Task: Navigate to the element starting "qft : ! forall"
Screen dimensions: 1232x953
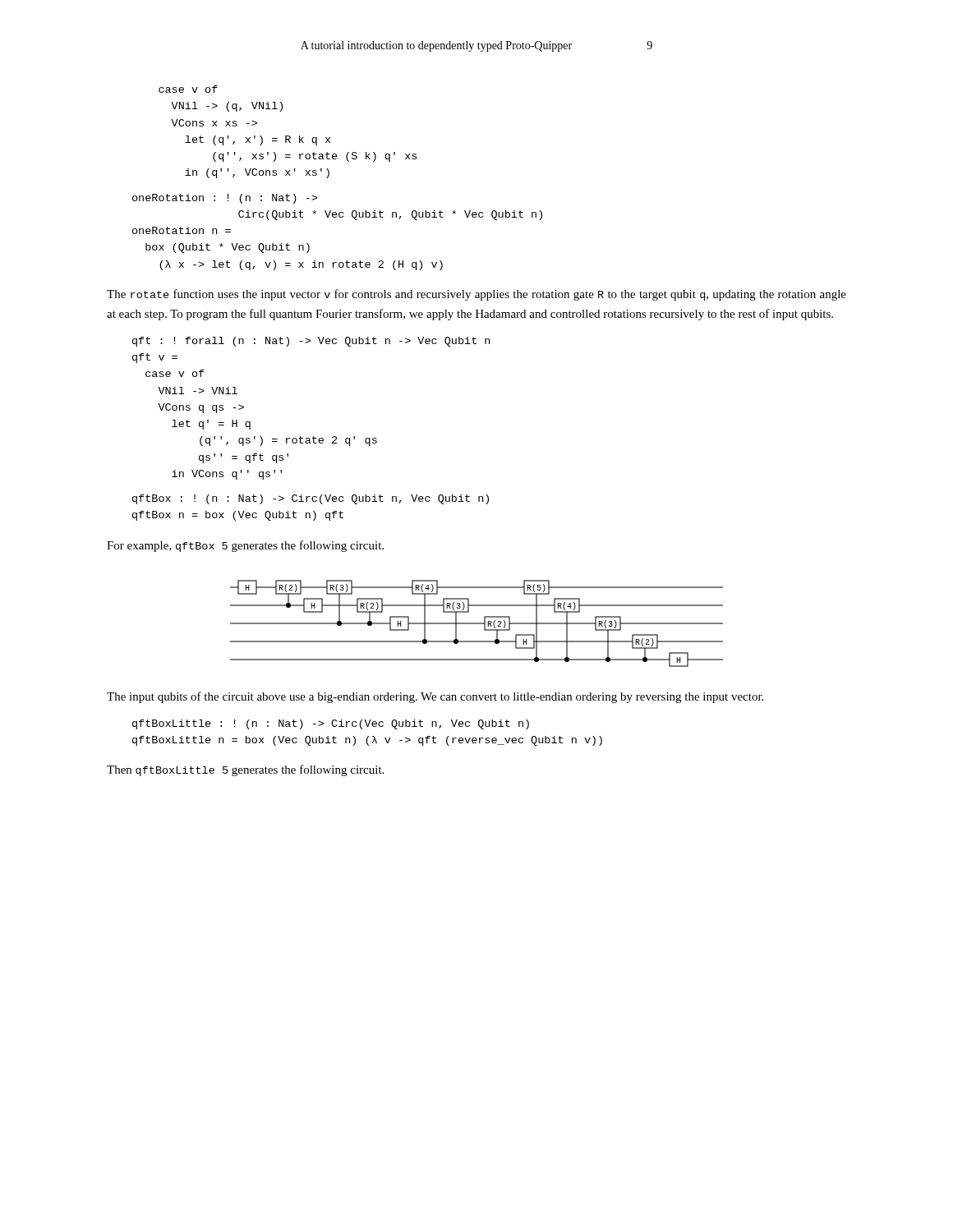Action: tap(311, 342)
